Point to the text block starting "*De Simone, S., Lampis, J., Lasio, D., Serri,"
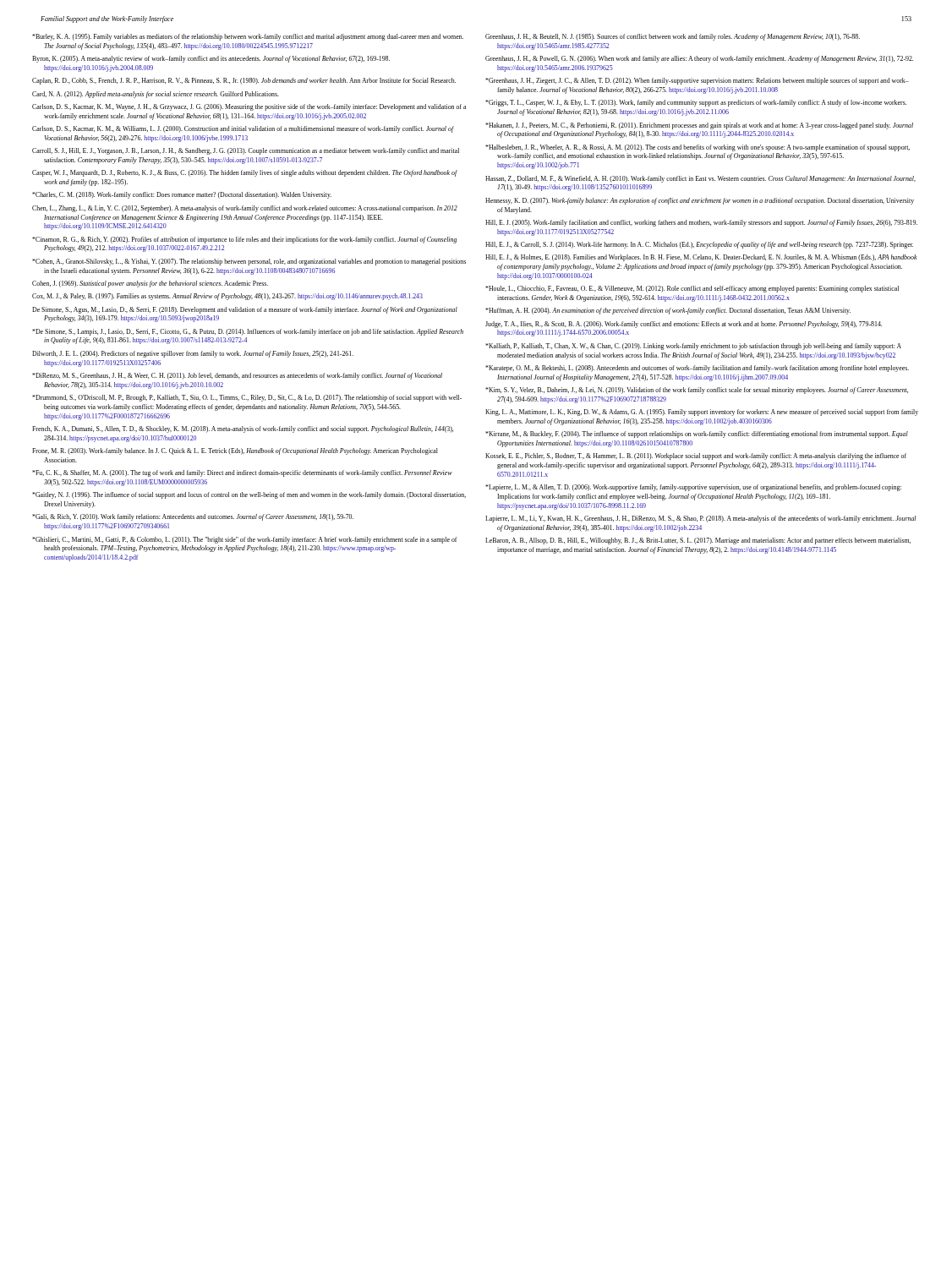Image resolution: width=952 pixels, height=1268 pixels. 248,336
